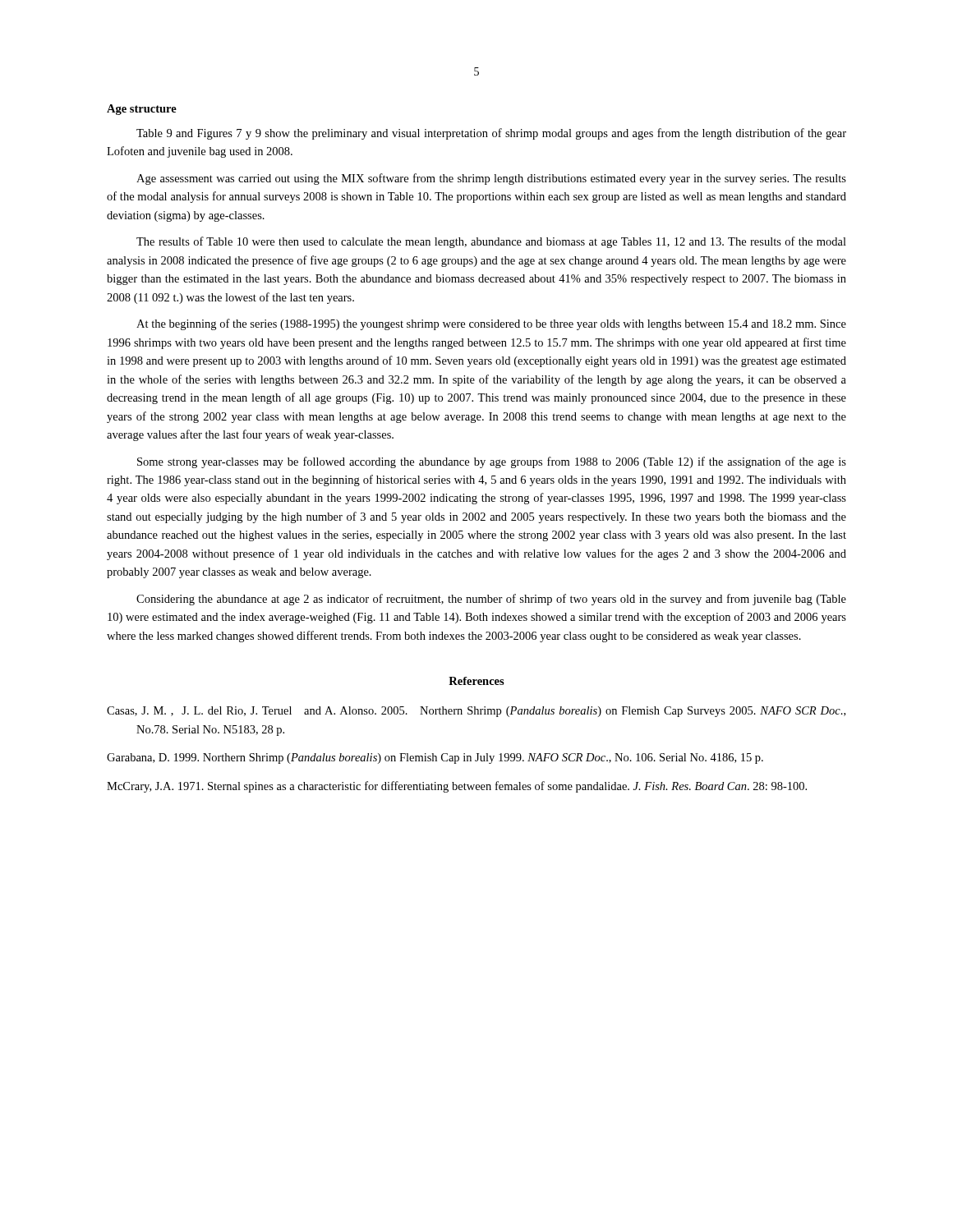Find the block starting "Age structure"
The image size is (953, 1232).
(x=142, y=108)
